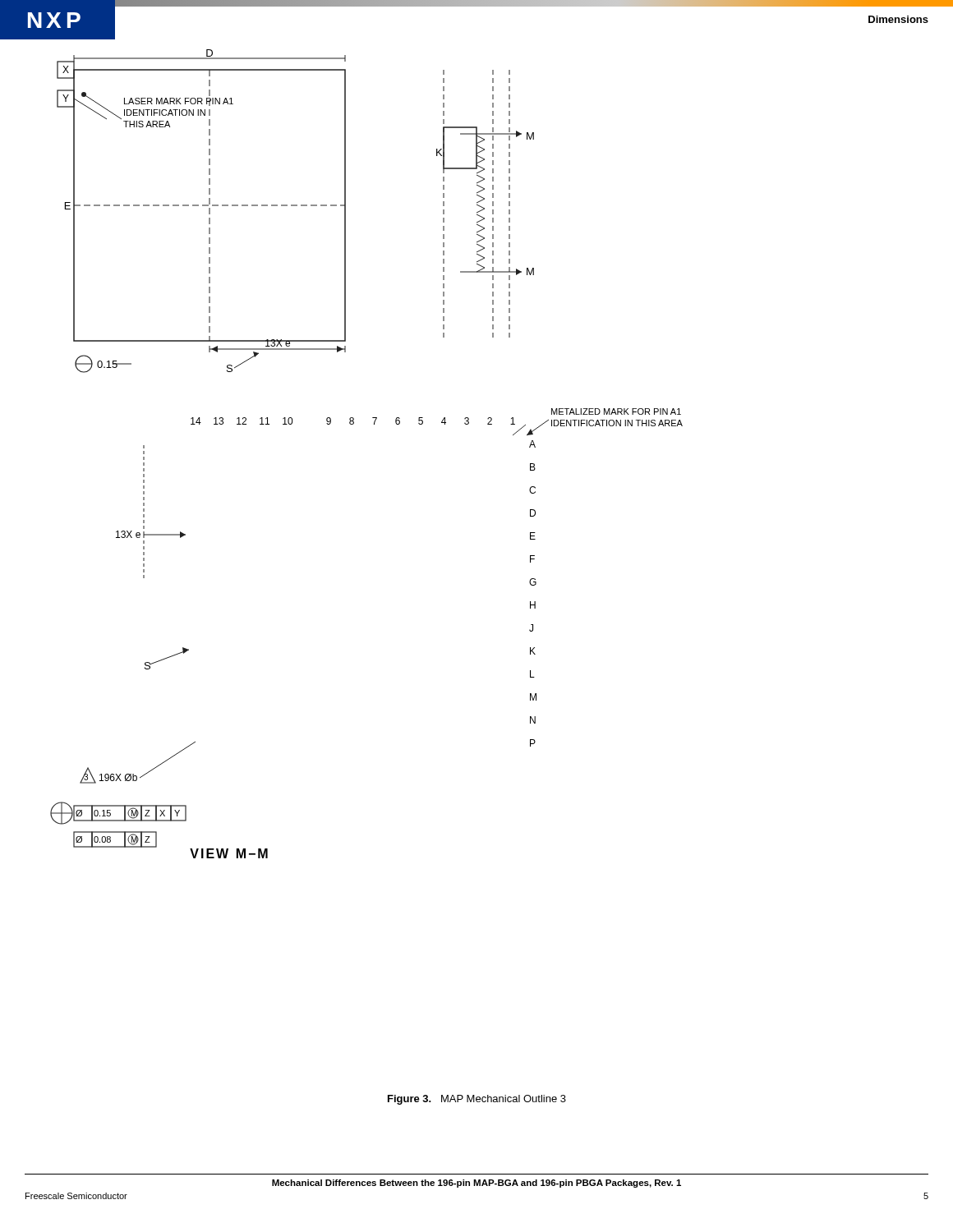The height and width of the screenshot is (1232, 953).
Task: Find the engineering diagram
Action: [x=472, y=567]
